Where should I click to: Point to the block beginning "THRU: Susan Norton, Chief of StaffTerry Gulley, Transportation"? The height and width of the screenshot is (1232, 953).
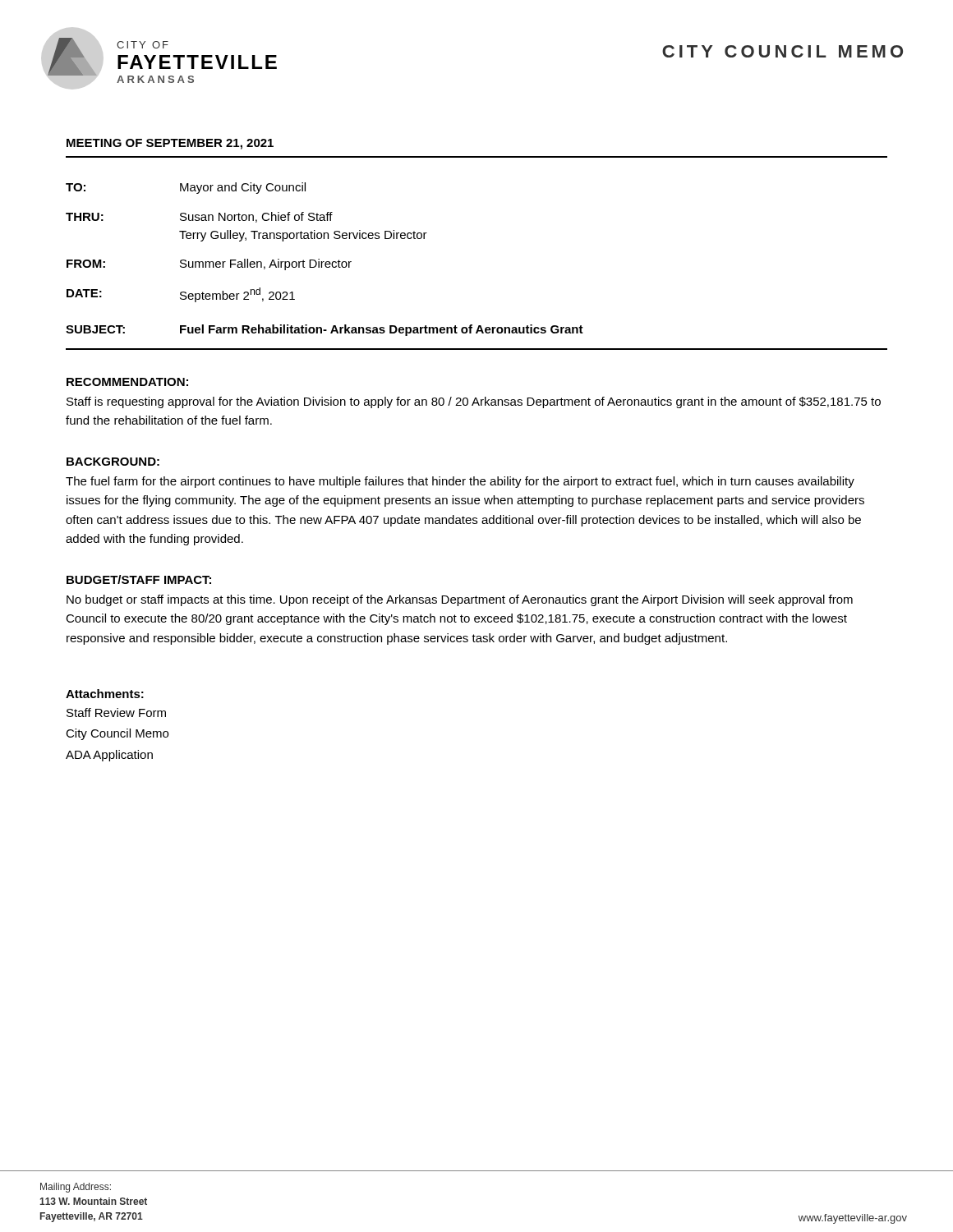(x=199, y=217)
